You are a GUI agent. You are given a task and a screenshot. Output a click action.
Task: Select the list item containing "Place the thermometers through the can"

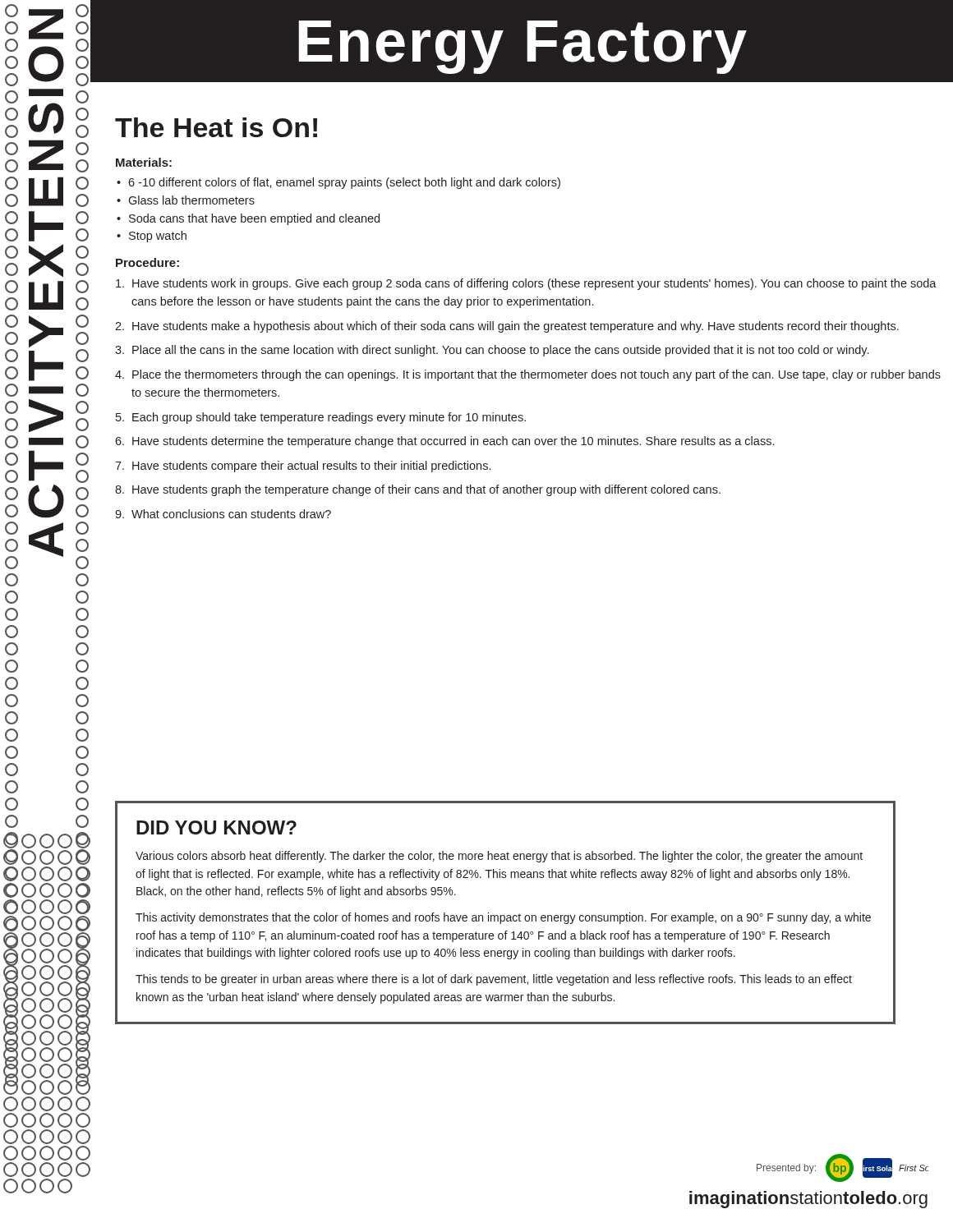click(536, 384)
